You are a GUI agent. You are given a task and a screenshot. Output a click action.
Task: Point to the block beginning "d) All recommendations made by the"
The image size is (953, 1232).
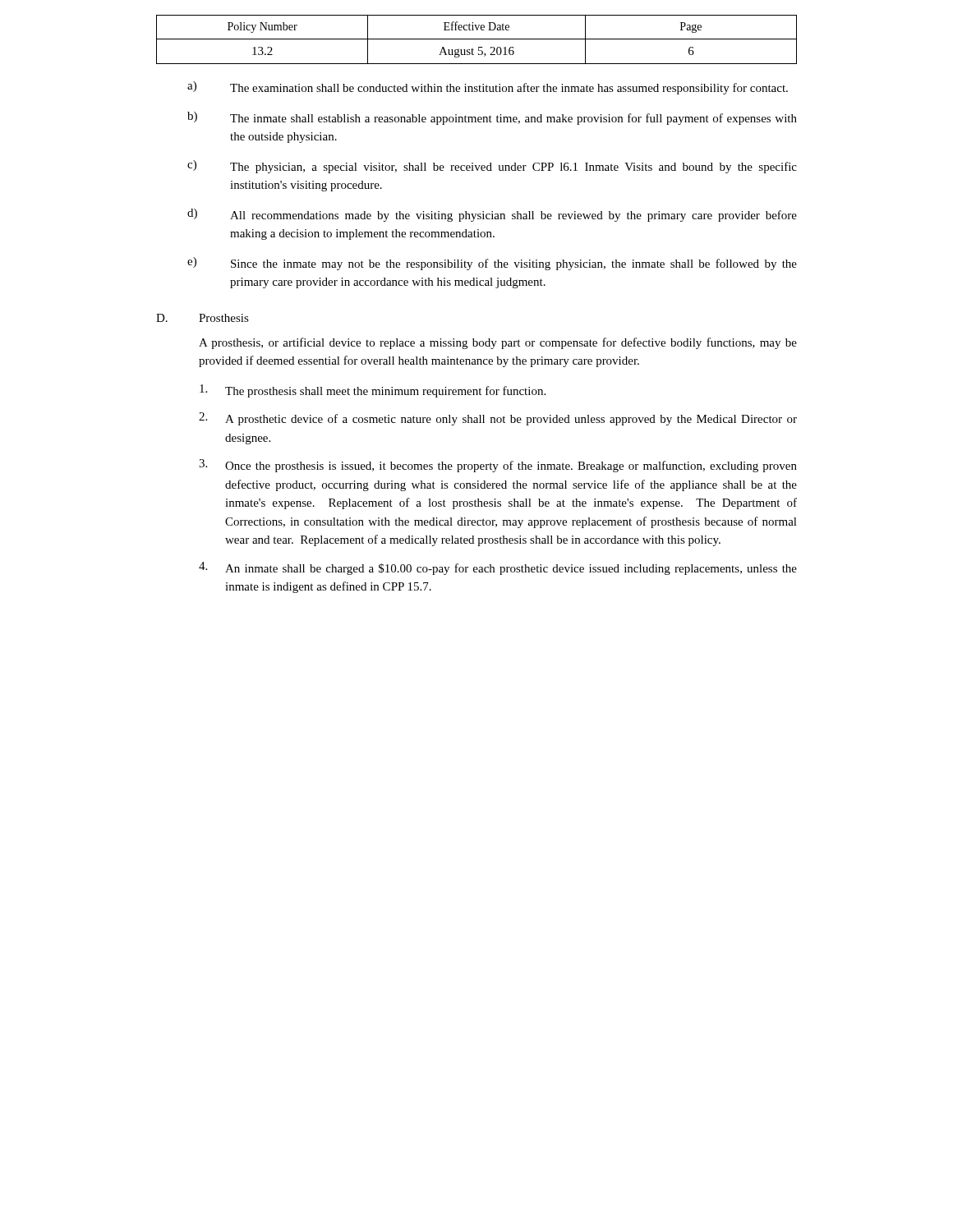476,224
